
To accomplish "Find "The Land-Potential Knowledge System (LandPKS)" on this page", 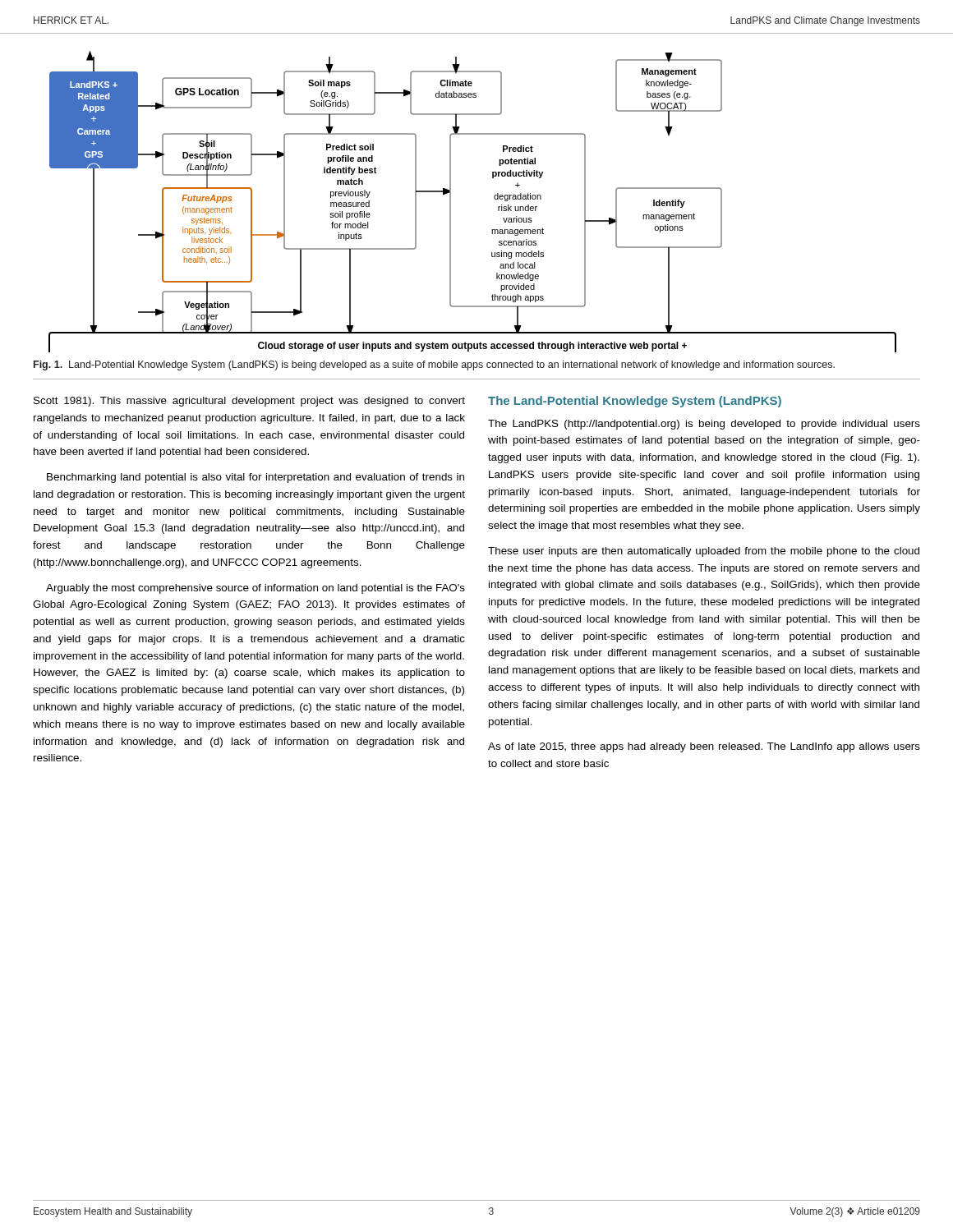I will (x=635, y=400).
